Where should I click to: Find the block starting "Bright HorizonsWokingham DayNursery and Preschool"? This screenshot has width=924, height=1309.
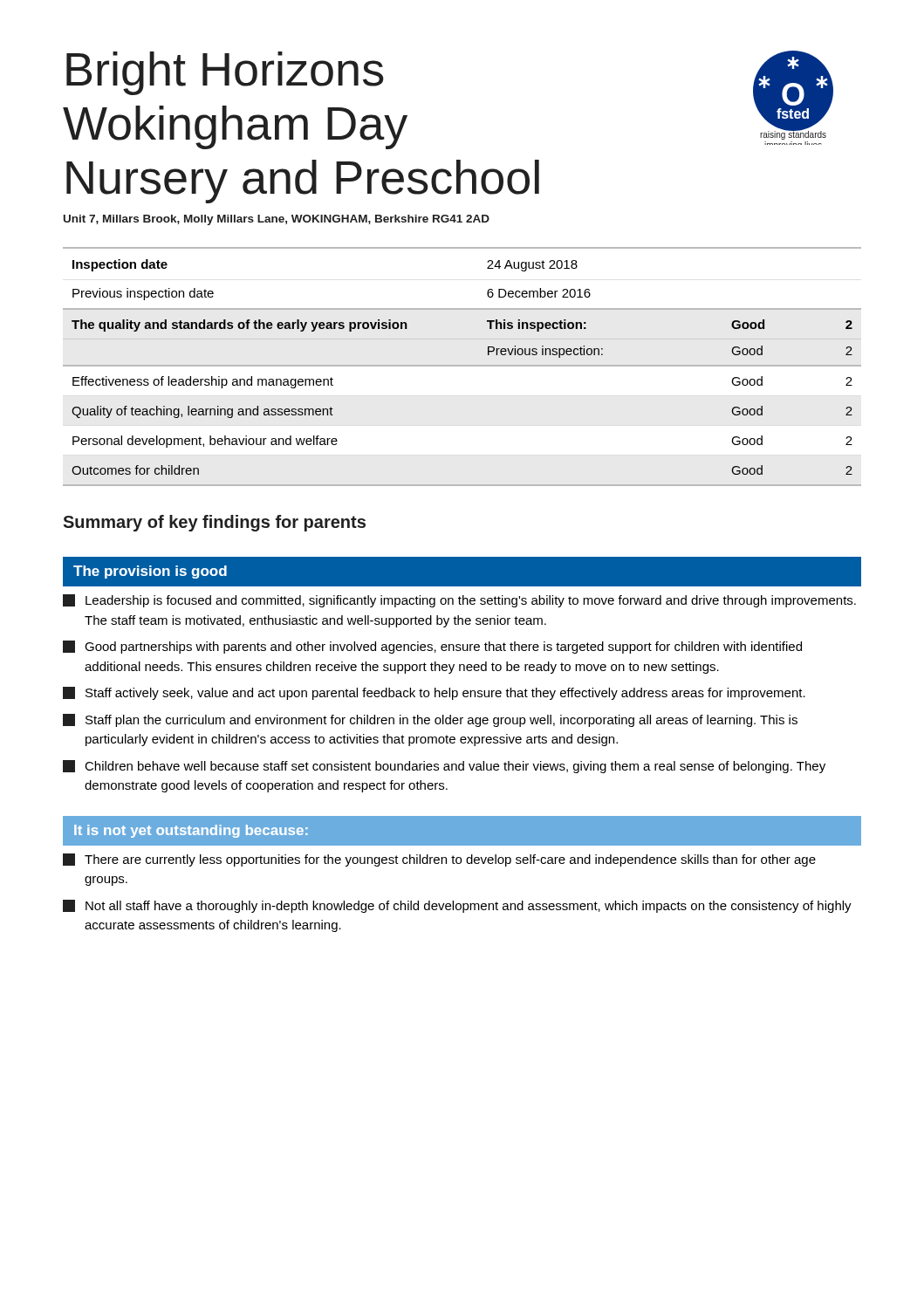coord(384,123)
